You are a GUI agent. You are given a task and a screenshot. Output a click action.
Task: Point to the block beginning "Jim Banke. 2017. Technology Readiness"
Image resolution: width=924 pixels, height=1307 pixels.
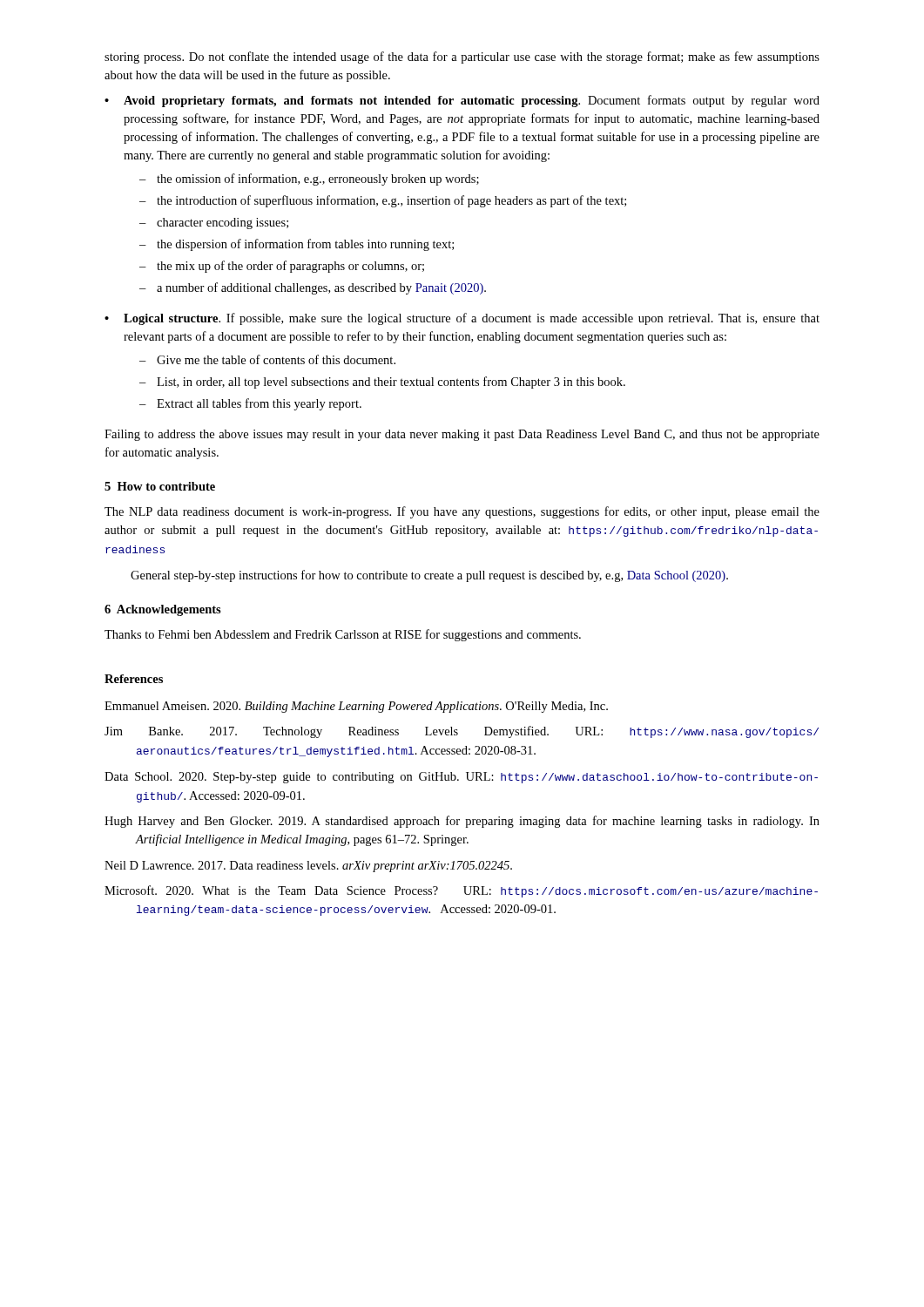[462, 741]
